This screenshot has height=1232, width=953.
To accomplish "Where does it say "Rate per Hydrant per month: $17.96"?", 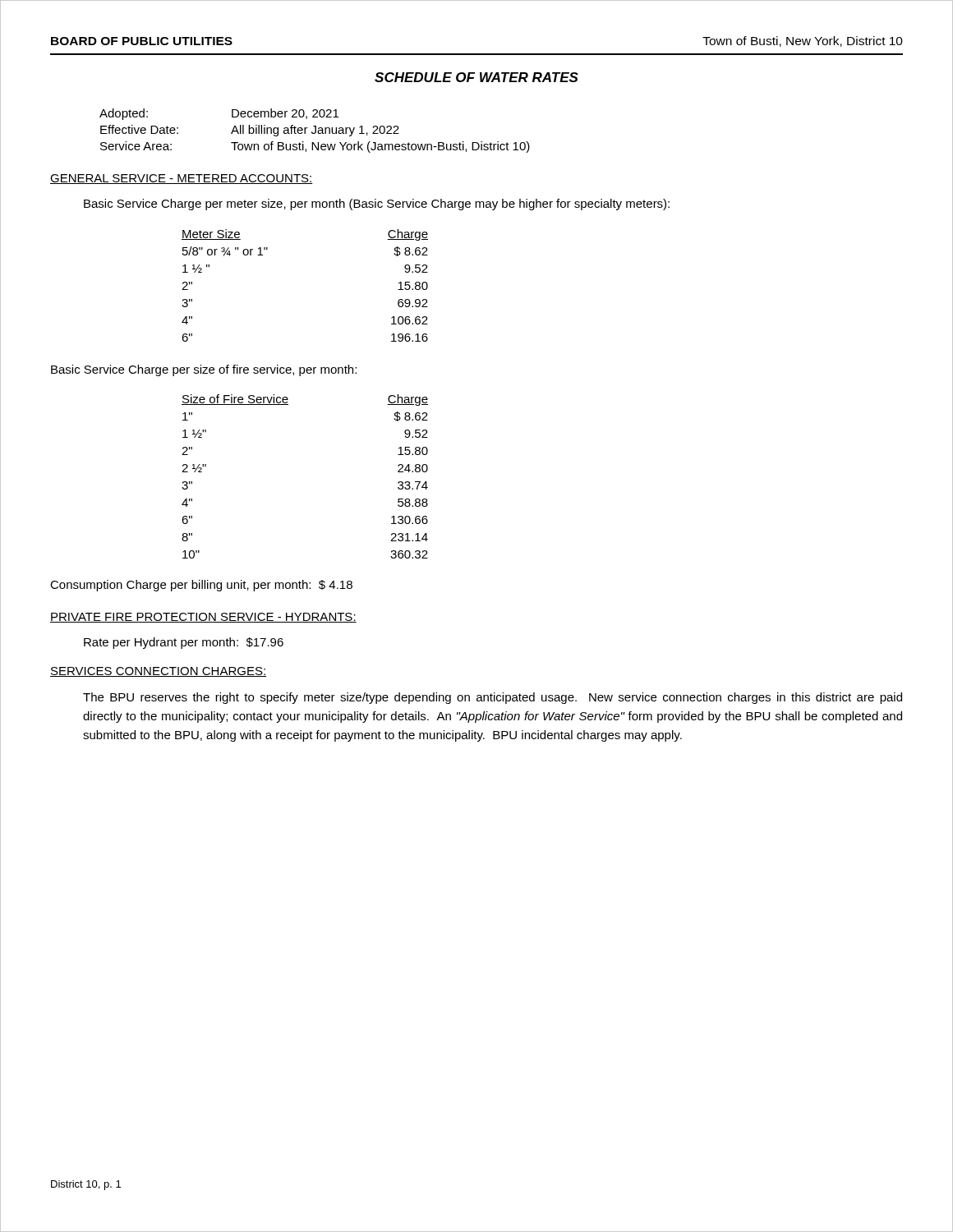I will 183,642.
